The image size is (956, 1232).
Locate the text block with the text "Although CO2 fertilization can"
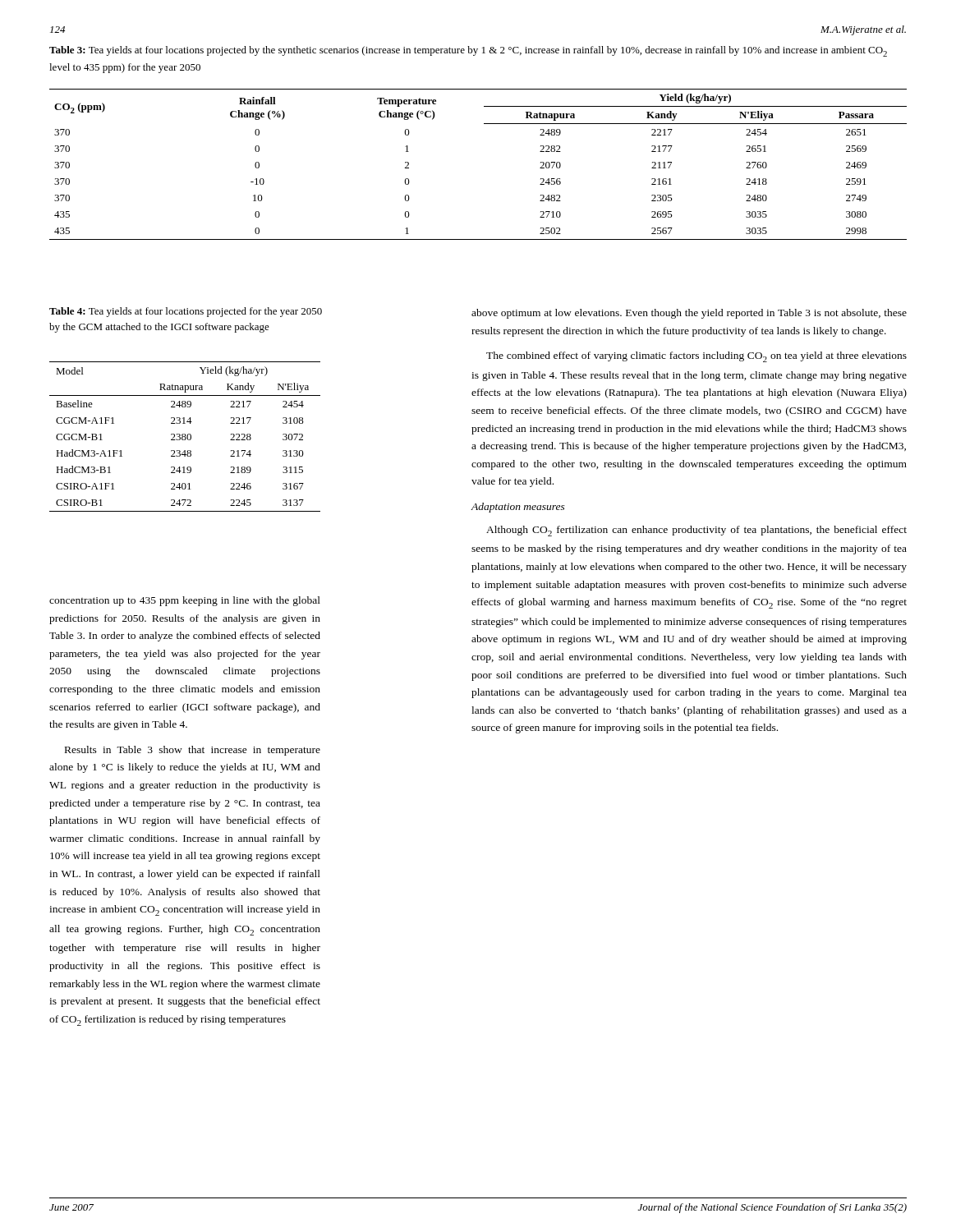tap(689, 629)
